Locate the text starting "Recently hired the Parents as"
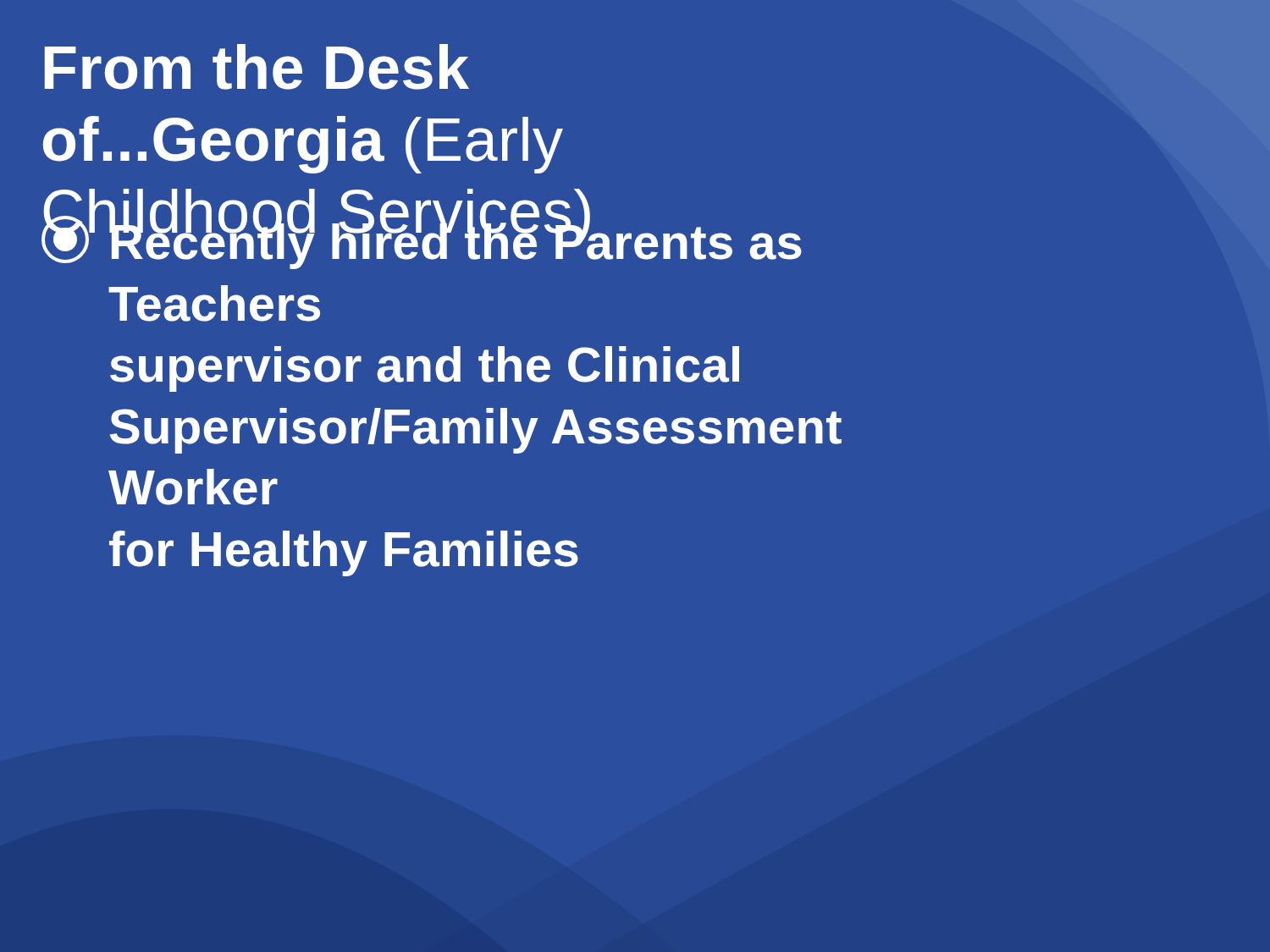The image size is (1270, 952). [443, 396]
